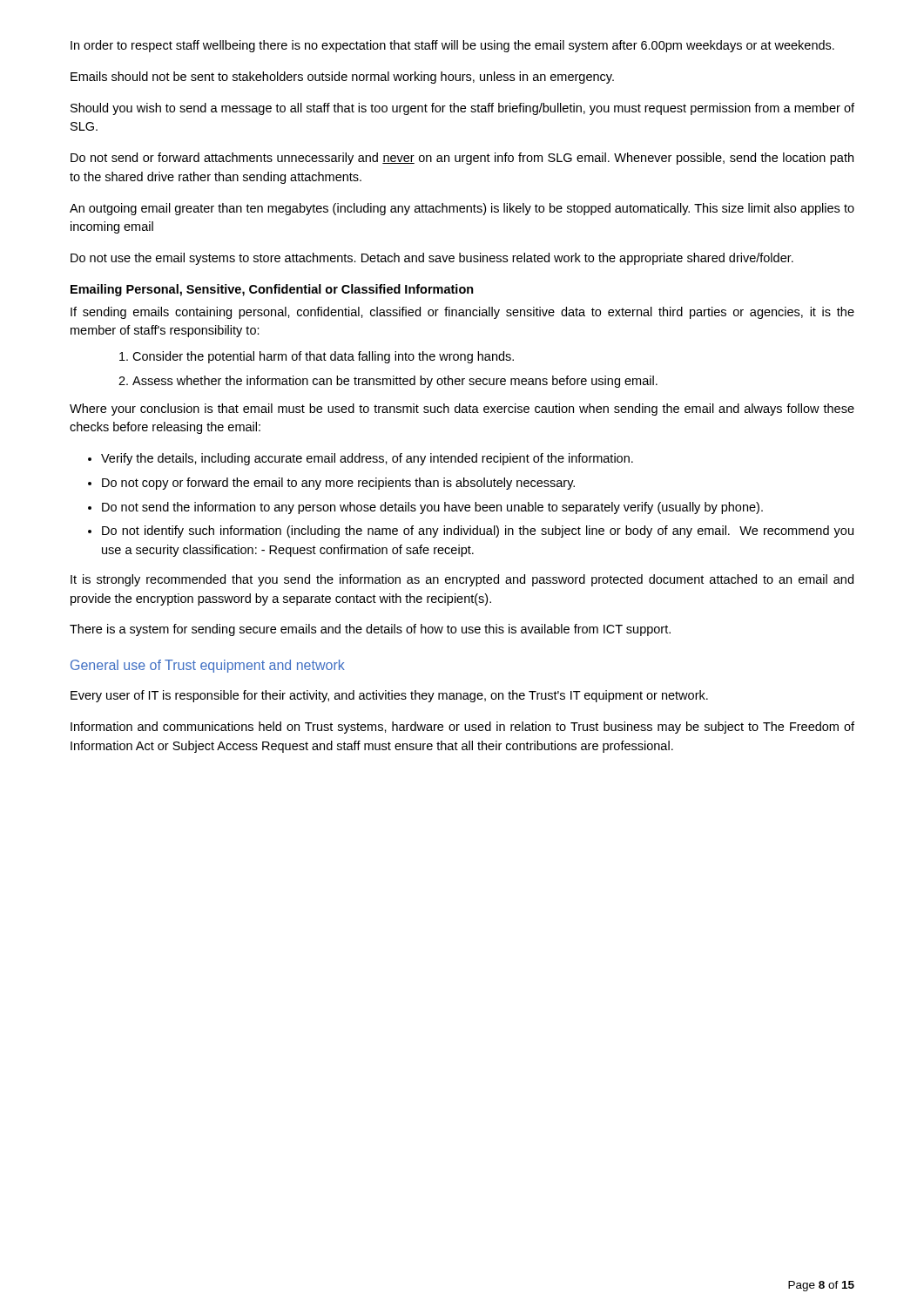Find the list item containing "Verify the details, including accurate email address, of"

[x=367, y=458]
